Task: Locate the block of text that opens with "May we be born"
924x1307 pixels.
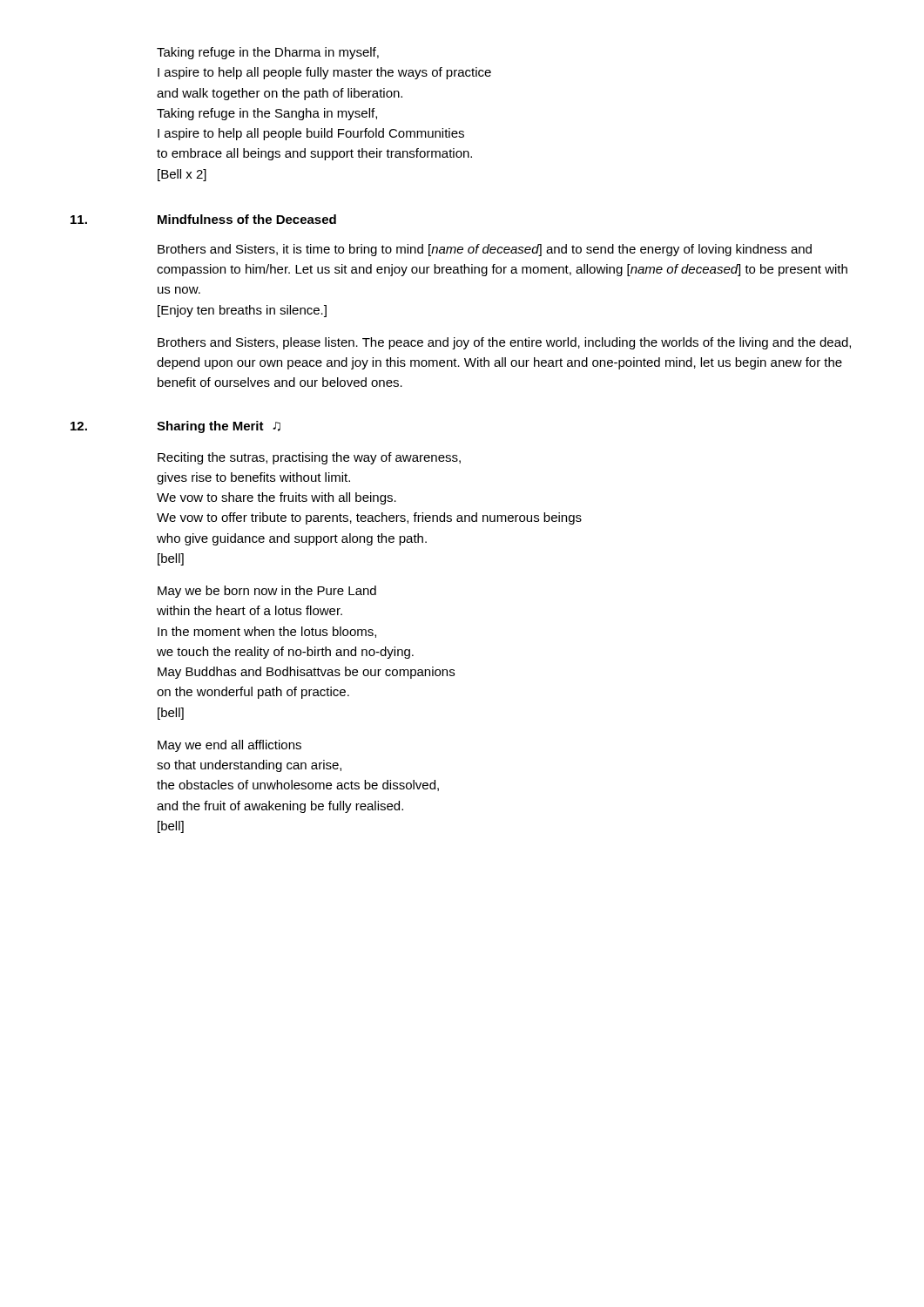Action: pos(306,651)
